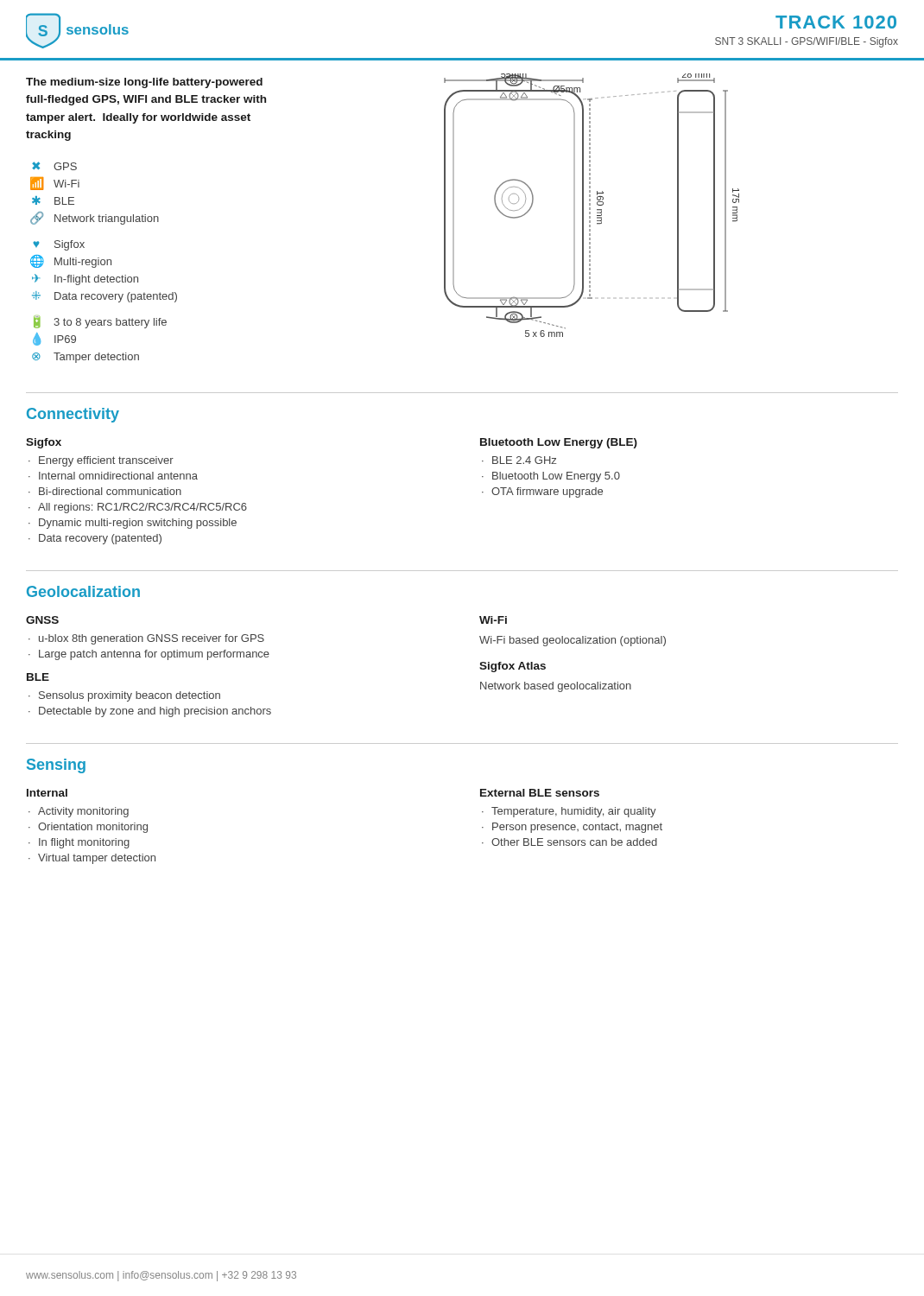Find the list item that says "Virtual tamper detection"

[x=97, y=858]
